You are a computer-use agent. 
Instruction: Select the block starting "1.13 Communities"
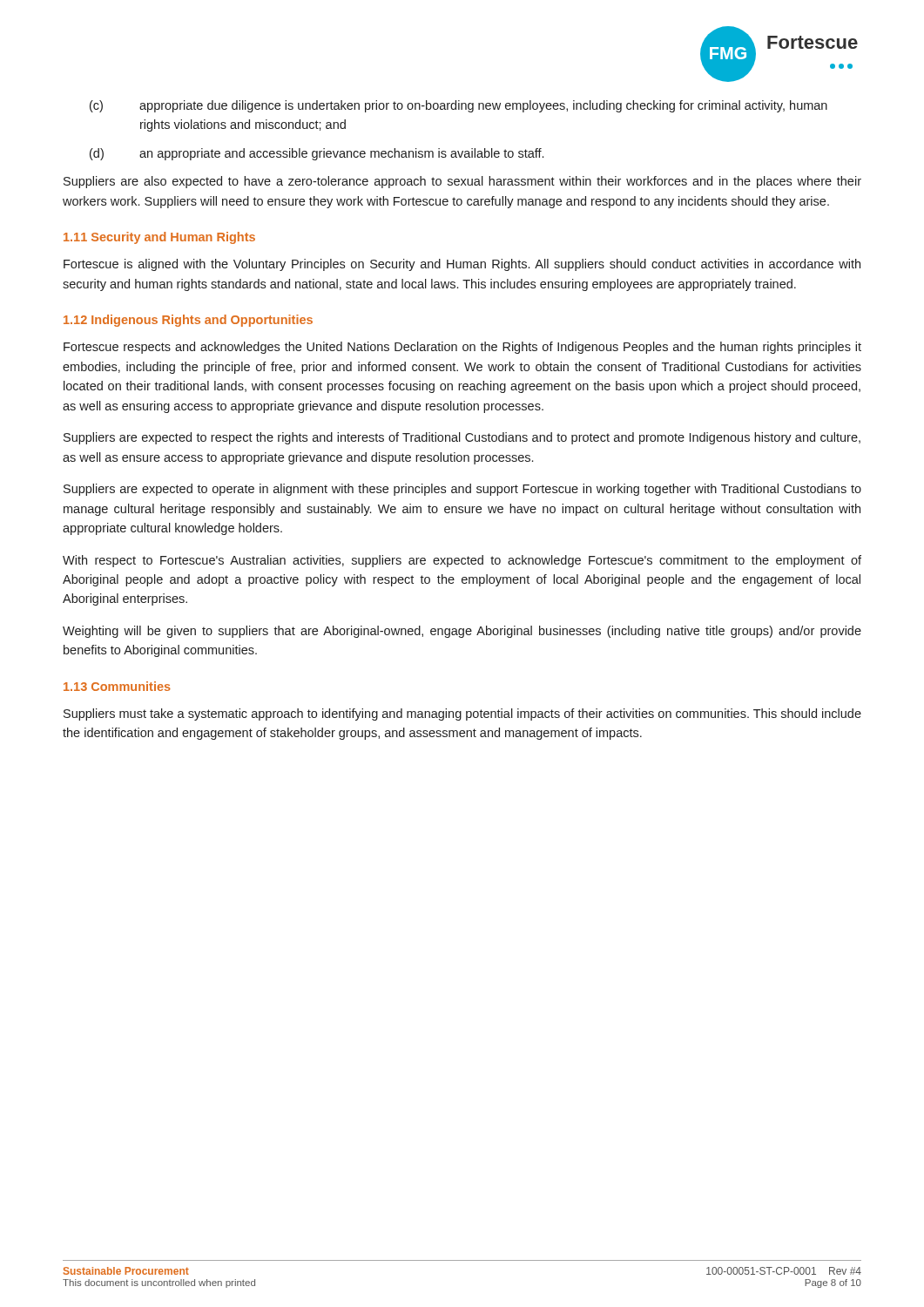(117, 687)
